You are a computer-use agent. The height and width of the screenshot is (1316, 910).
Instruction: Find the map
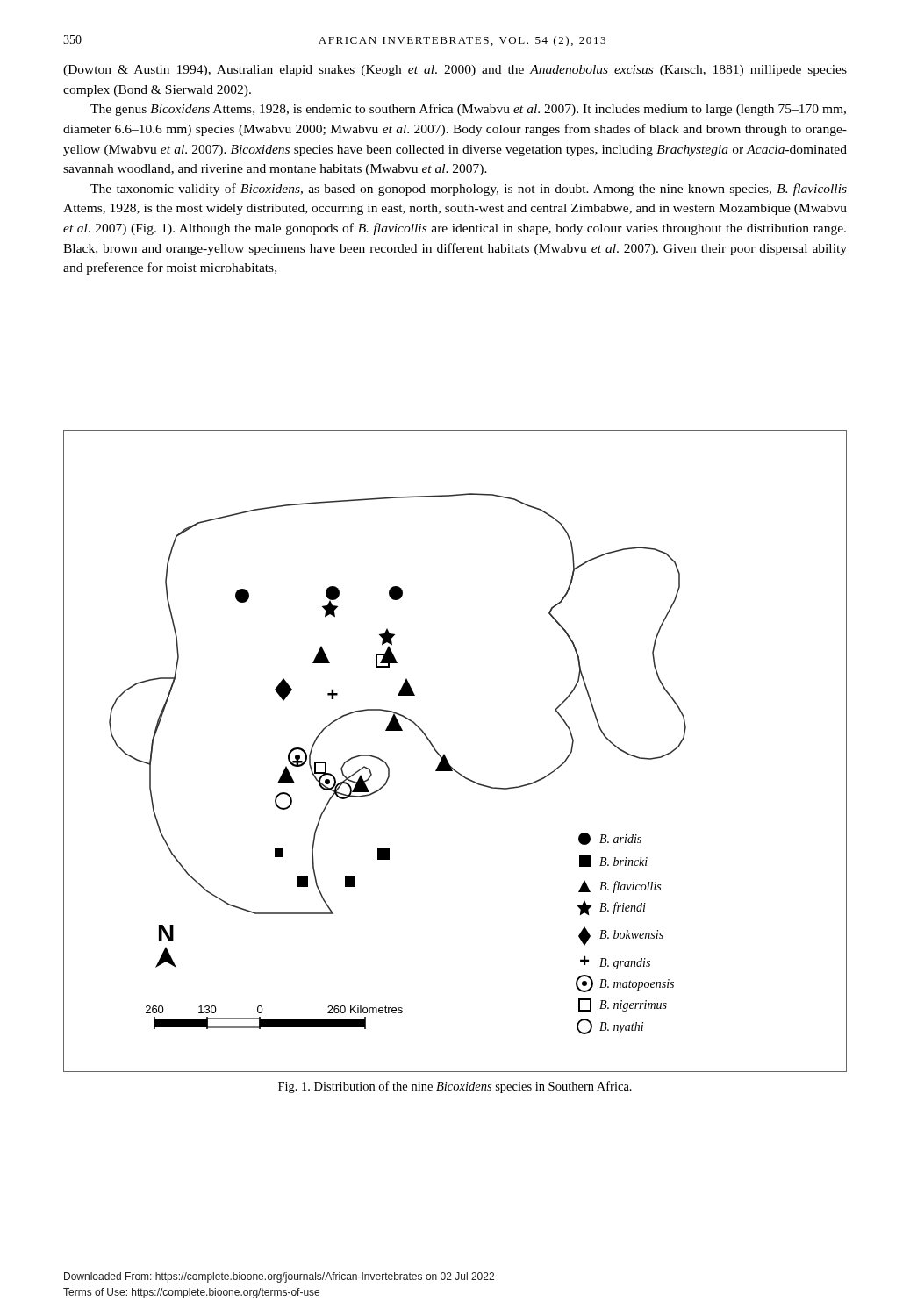[455, 751]
